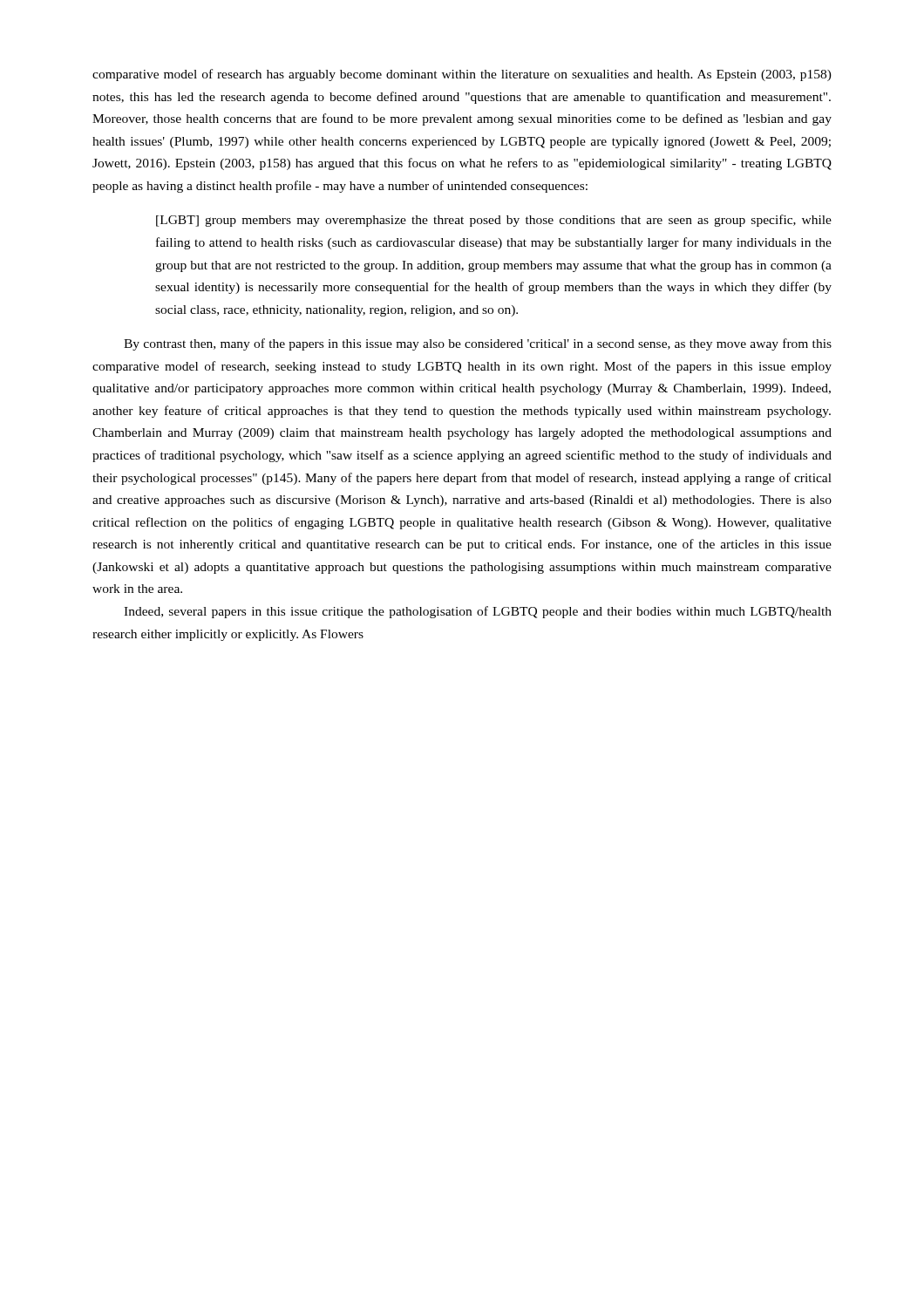Find the block on this page that starts "By contrast then,"
The width and height of the screenshot is (924, 1308).
tap(462, 488)
